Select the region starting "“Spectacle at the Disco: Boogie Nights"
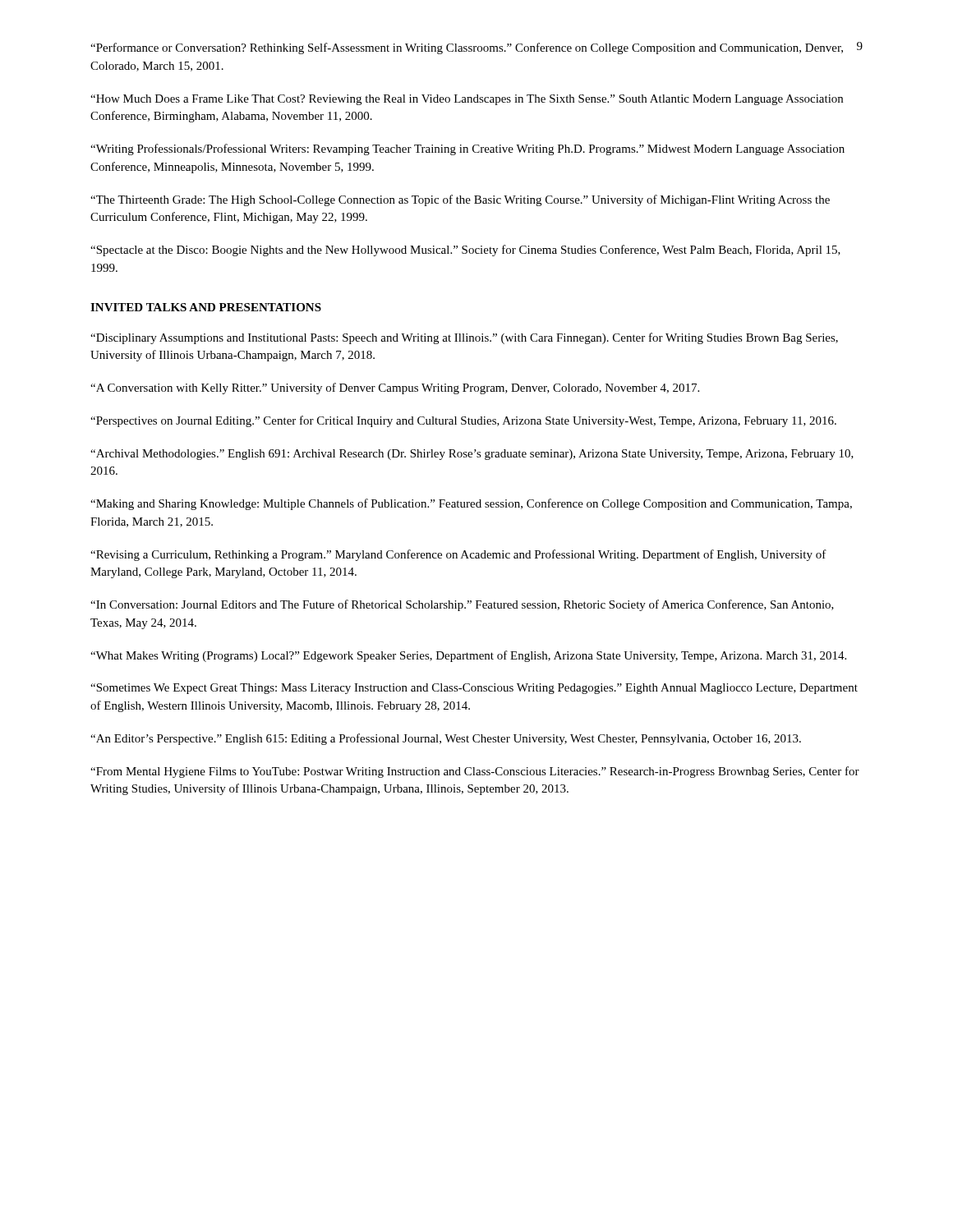This screenshot has height=1232, width=953. (x=466, y=259)
